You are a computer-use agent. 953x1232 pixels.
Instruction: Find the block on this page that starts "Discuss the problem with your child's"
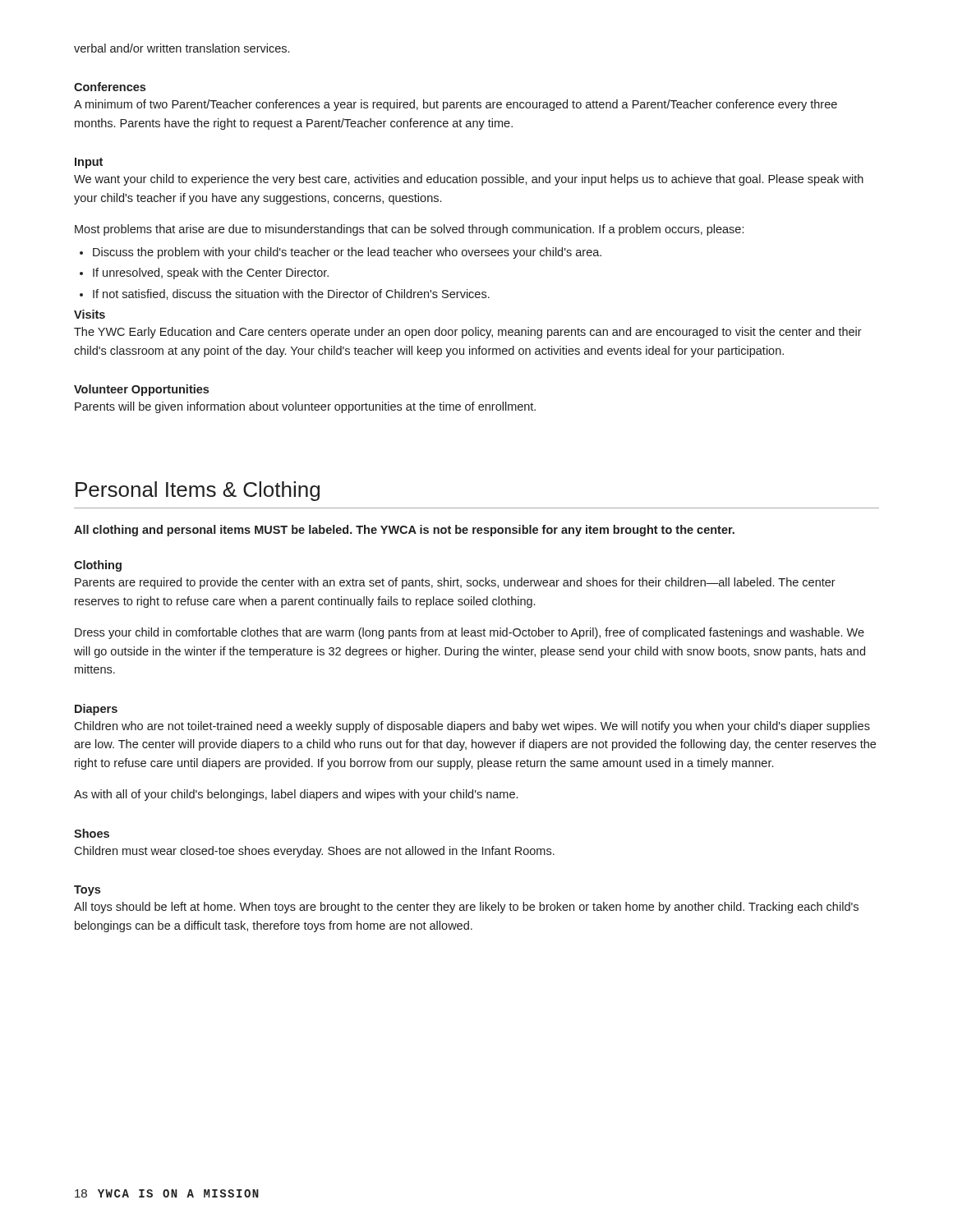(347, 252)
